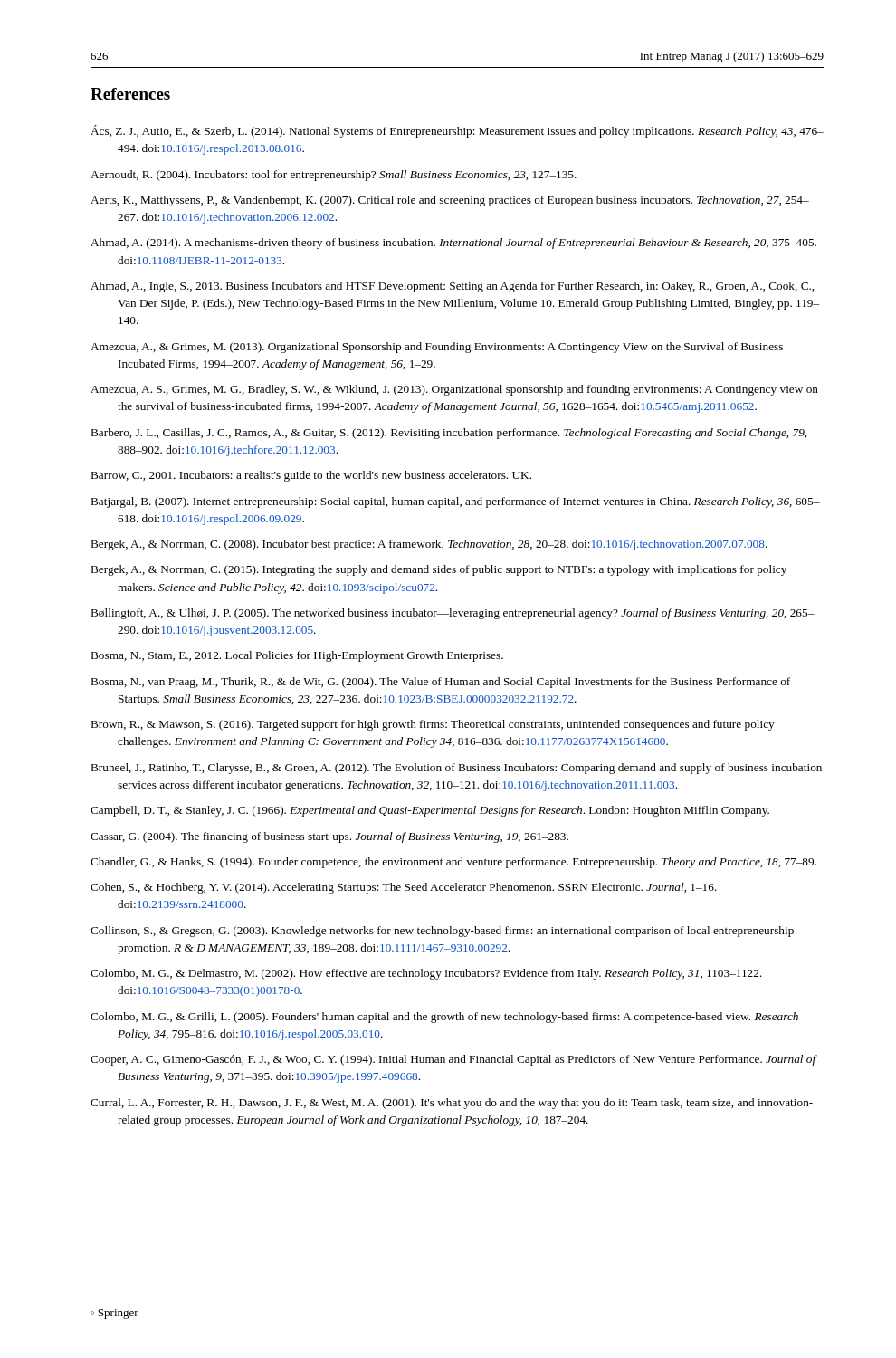
Task: Navigate to the block starting "Bøllingtoft, A., & Ulhøi, J. P. (2005). The"
Action: (452, 621)
